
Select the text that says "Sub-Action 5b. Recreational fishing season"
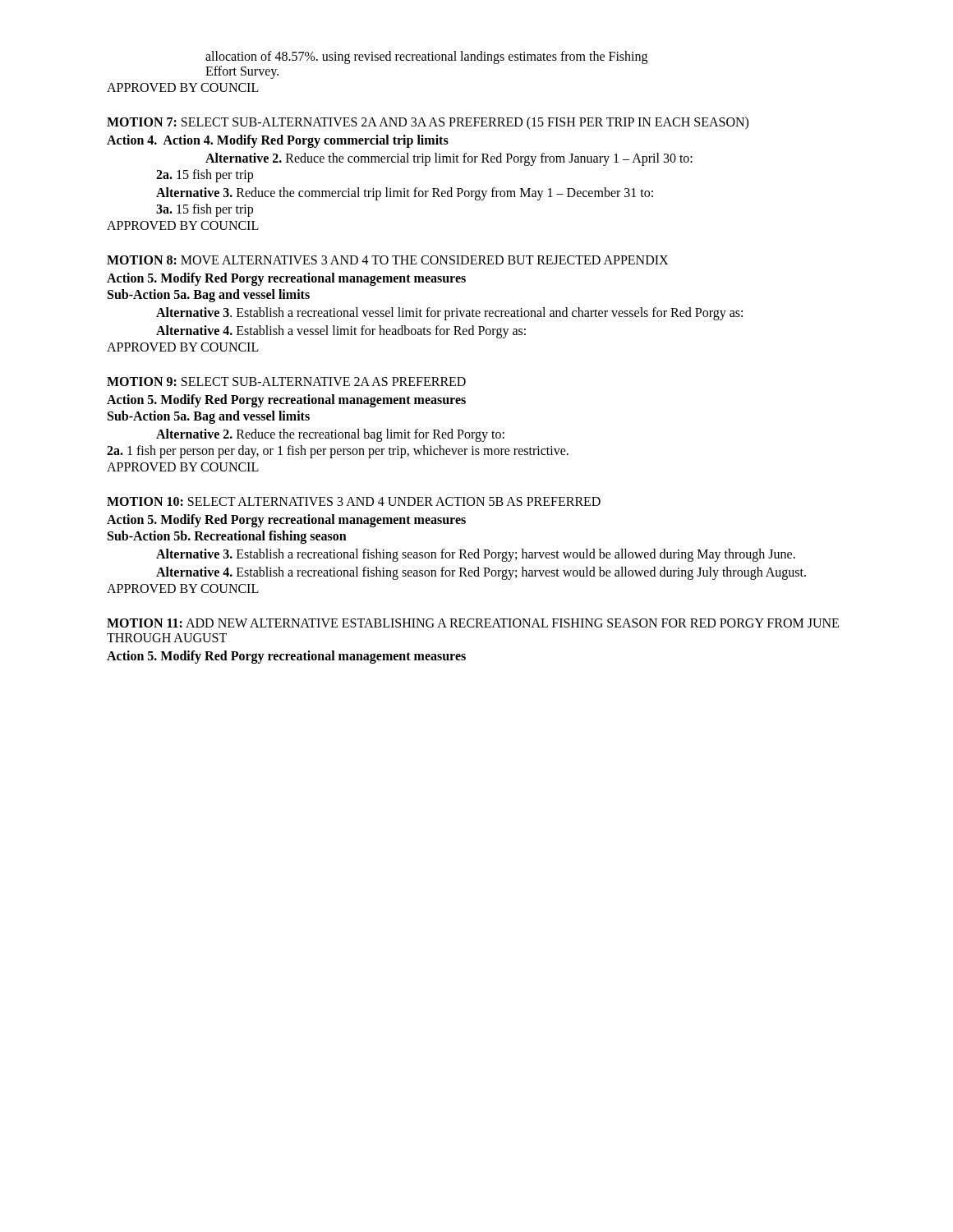227,537
